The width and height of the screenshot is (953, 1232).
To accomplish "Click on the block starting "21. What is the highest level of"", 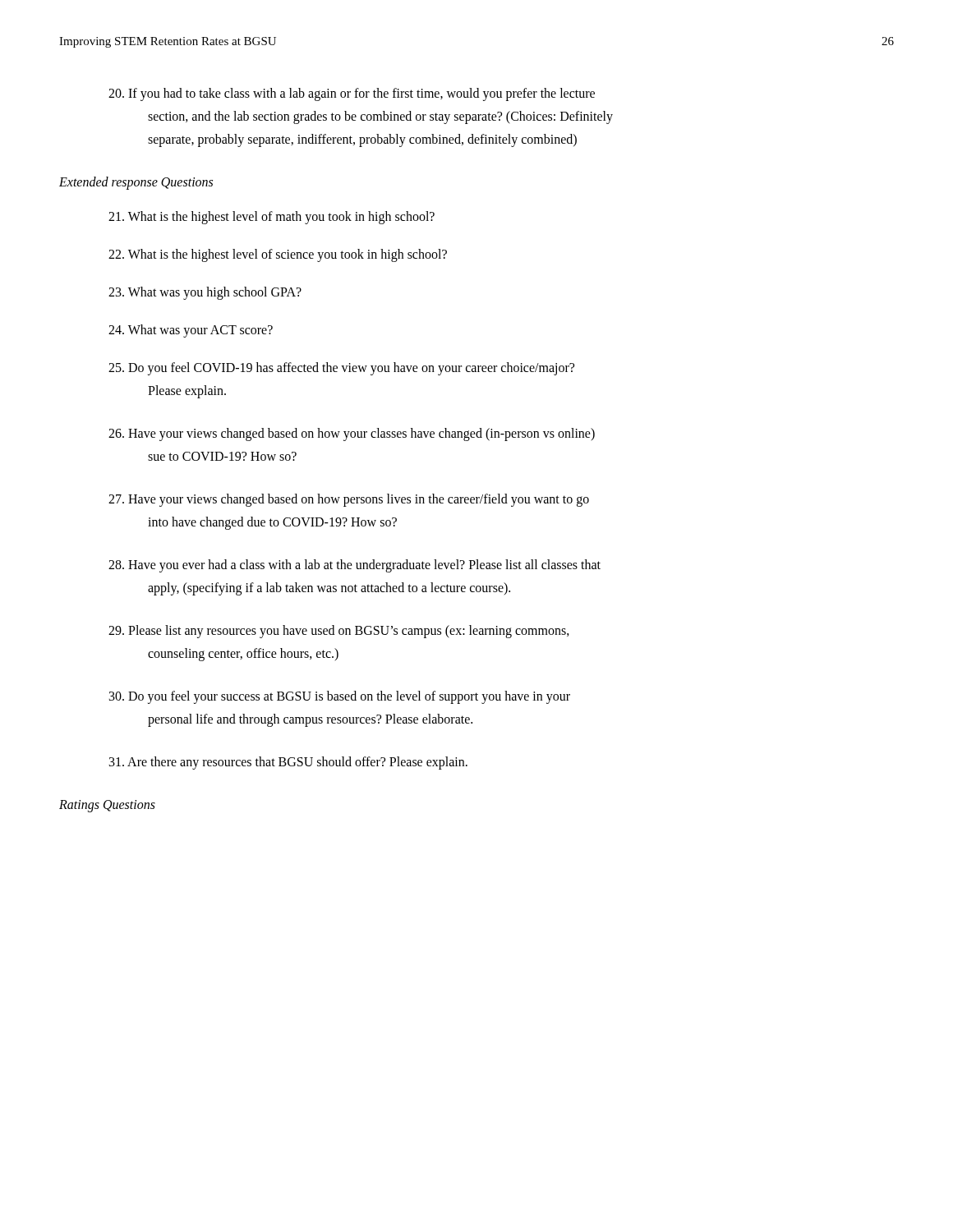I will click(272, 216).
